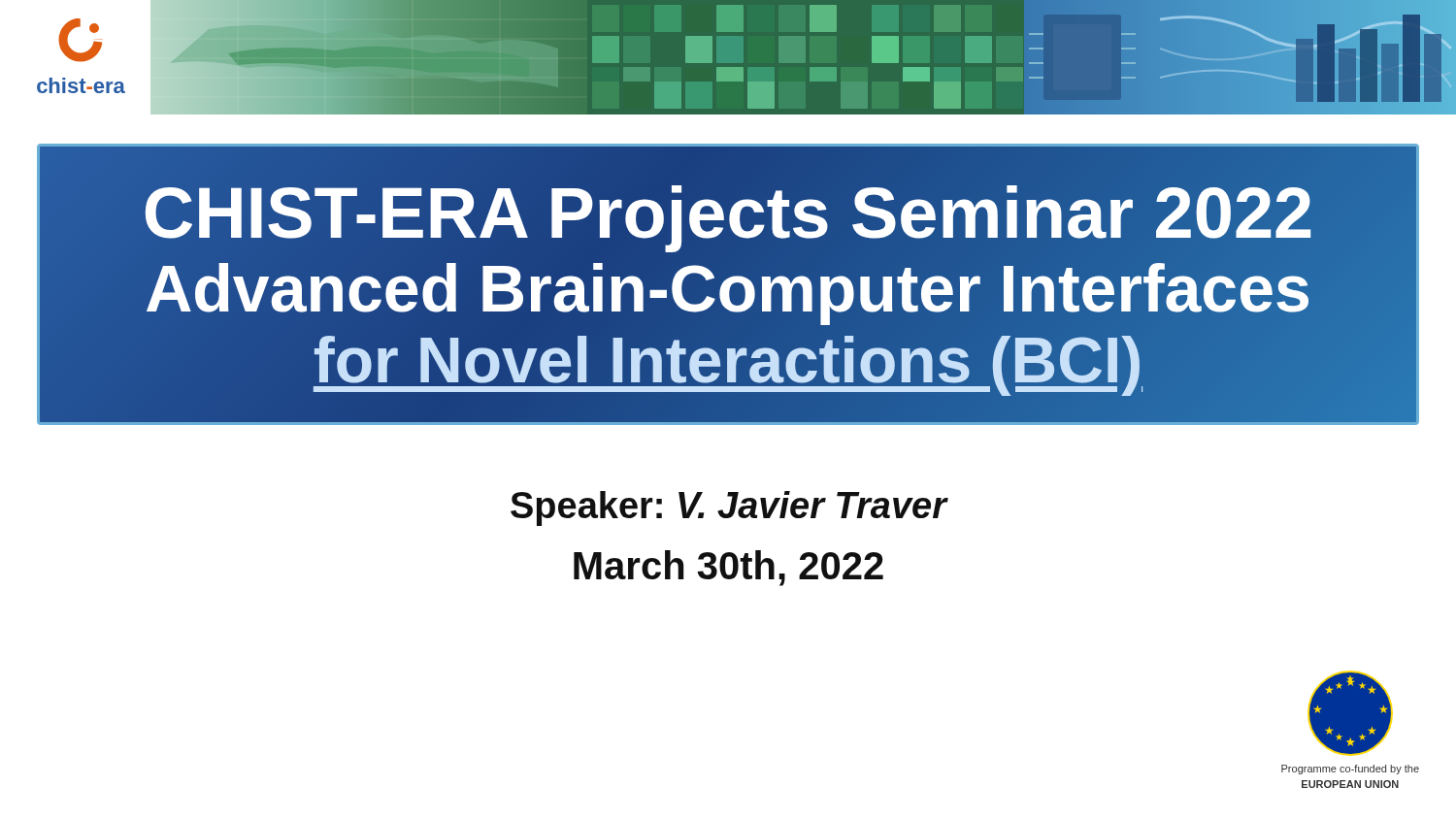The height and width of the screenshot is (819, 1456).
Task: Find "March 30th, 2022" on this page
Action: coord(728,566)
